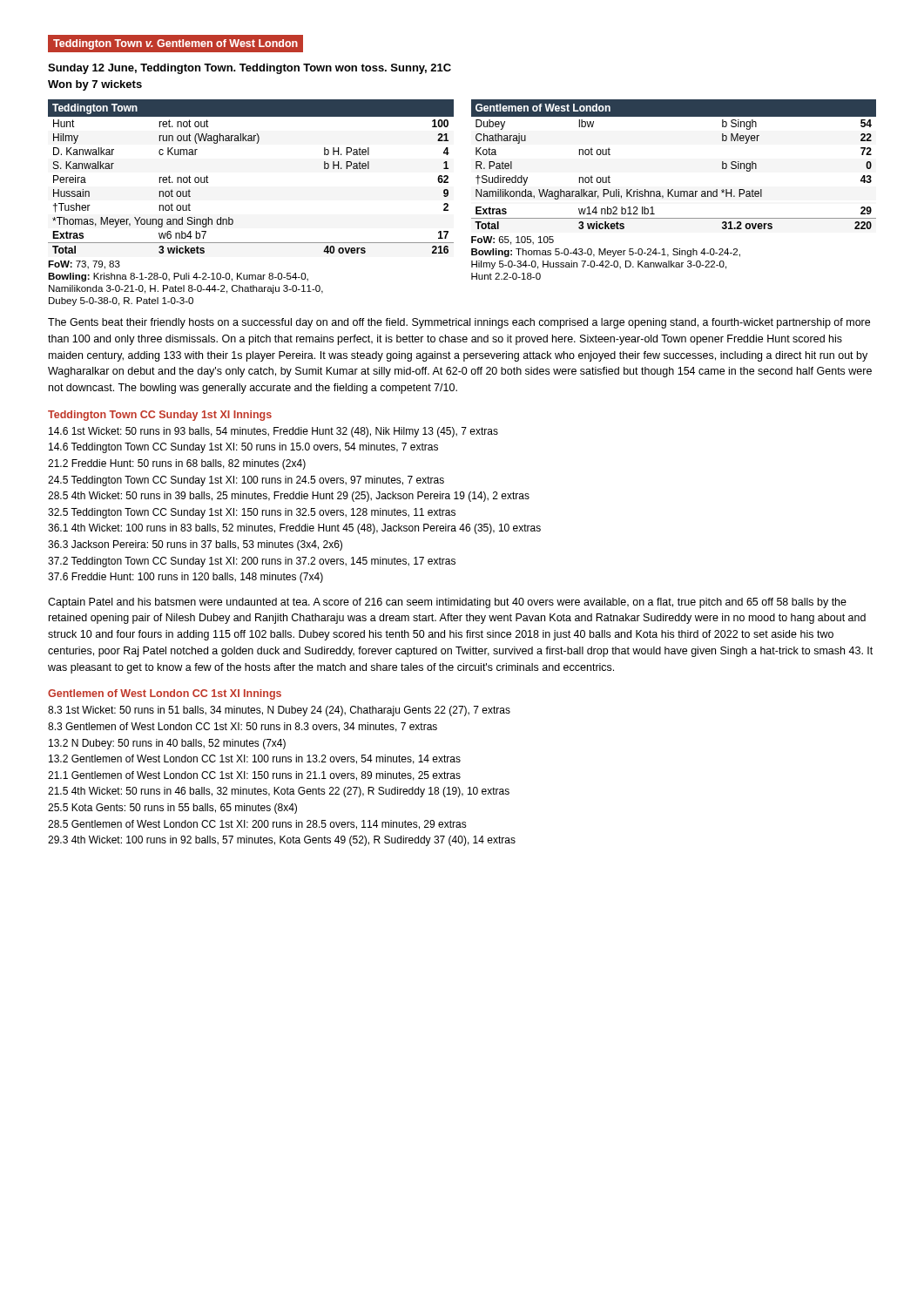This screenshot has width=924, height=1307.
Task: Select the text block starting "25.5 Kota Gents:"
Action: 173,808
